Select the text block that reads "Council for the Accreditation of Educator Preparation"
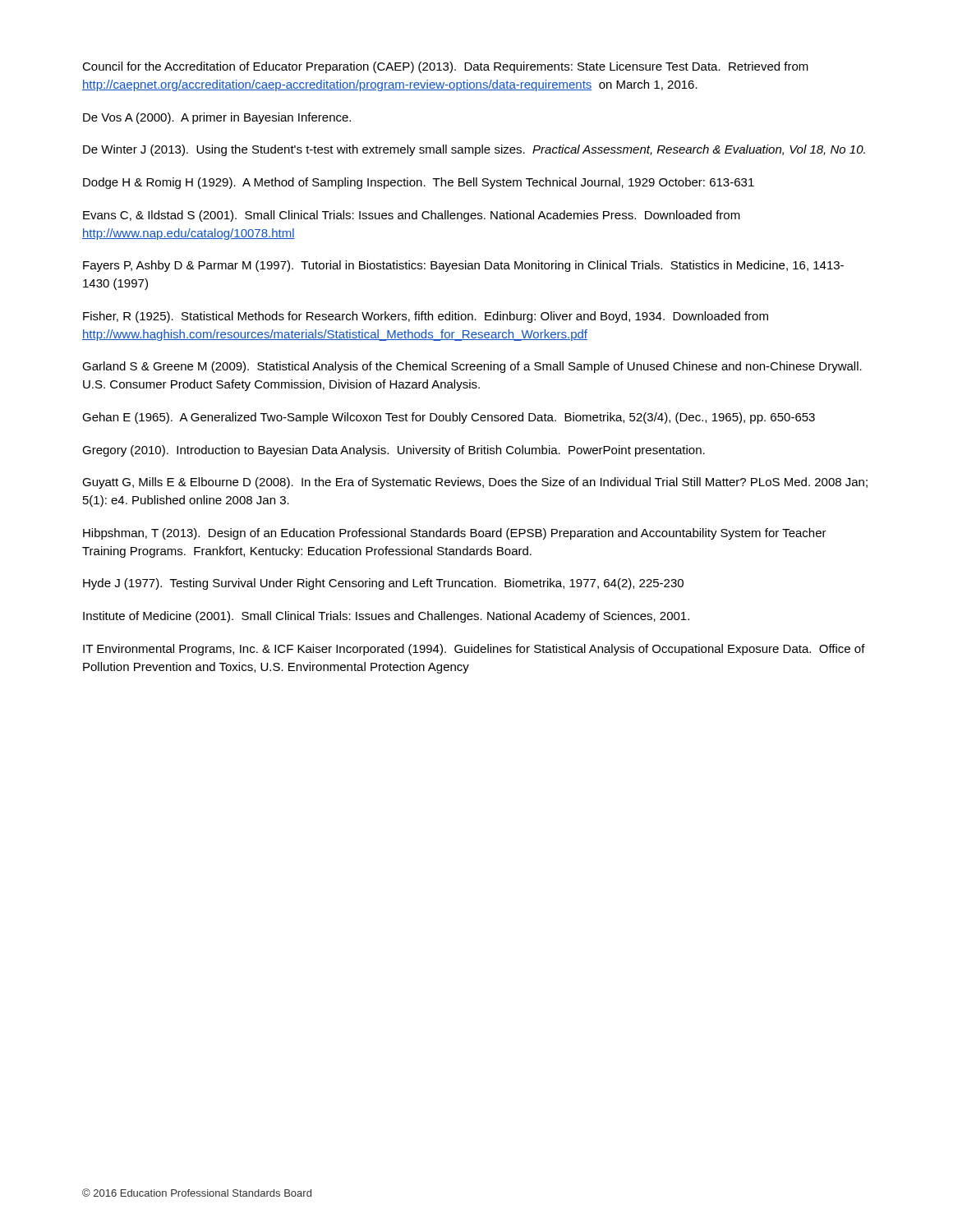This screenshot has width=953, height=1232. 445,75
